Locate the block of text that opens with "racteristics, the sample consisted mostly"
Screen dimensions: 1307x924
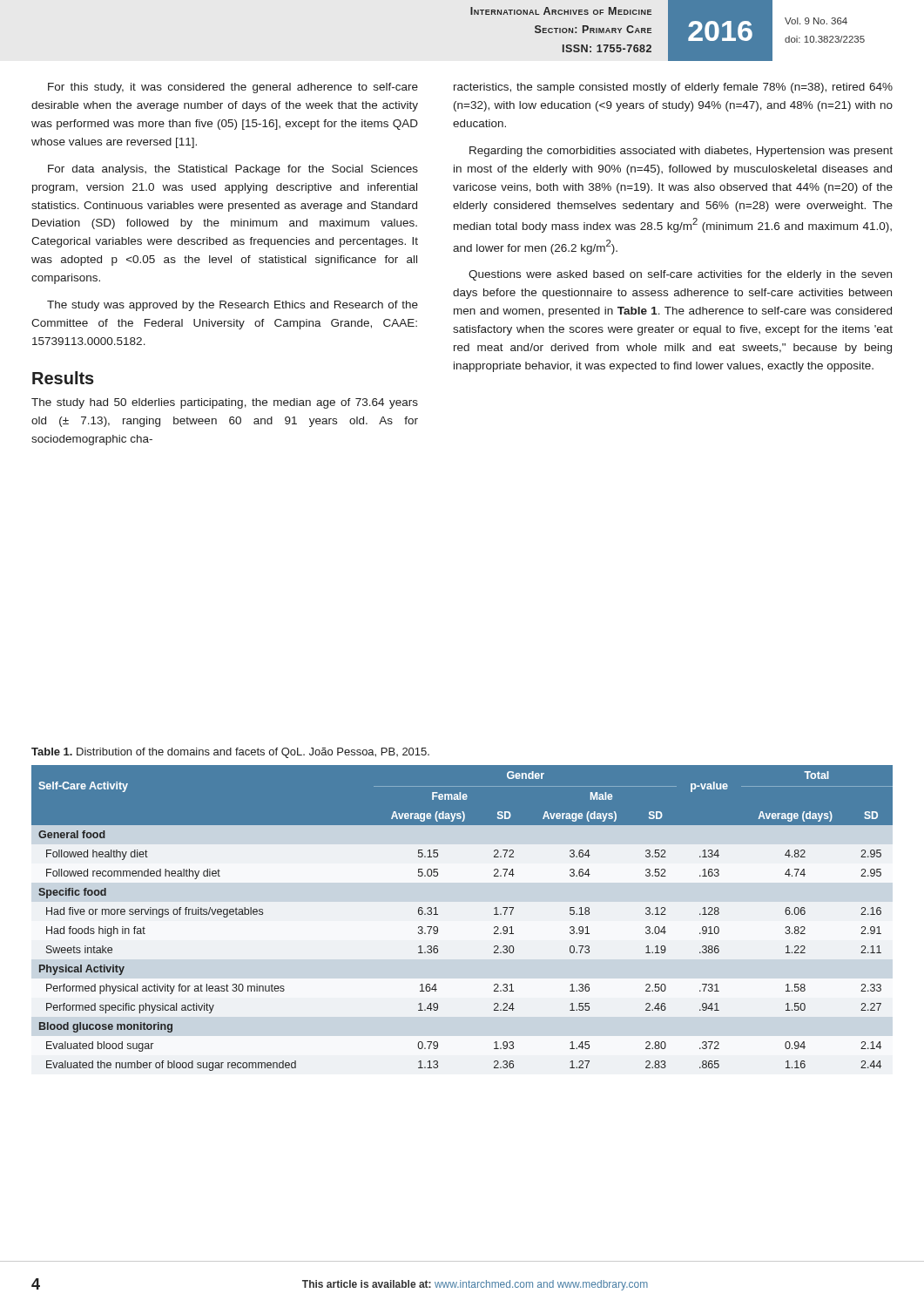(x=673, y=227)
